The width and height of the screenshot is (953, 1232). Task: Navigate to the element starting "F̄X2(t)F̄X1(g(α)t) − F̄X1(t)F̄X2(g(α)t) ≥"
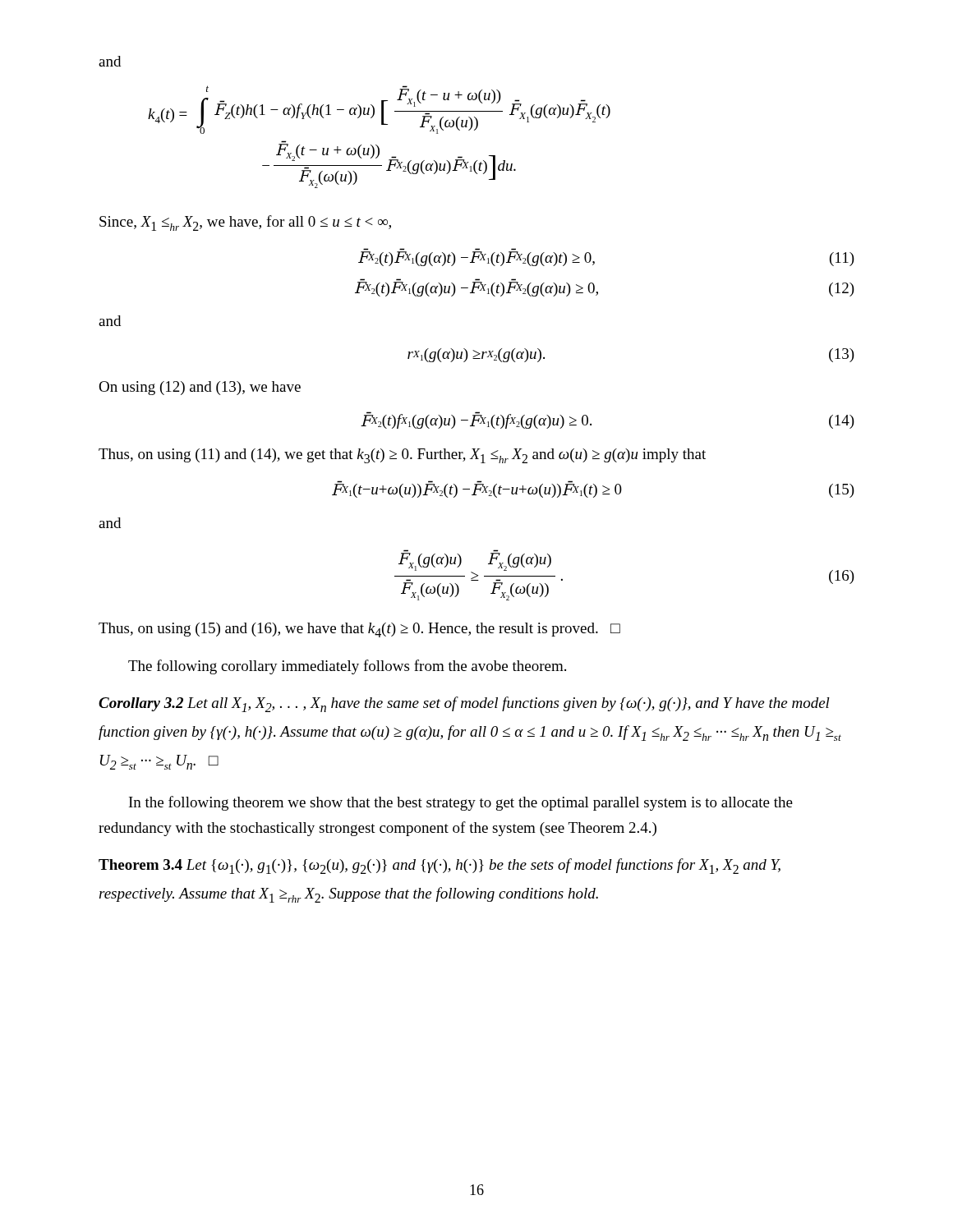click(478, 257)
